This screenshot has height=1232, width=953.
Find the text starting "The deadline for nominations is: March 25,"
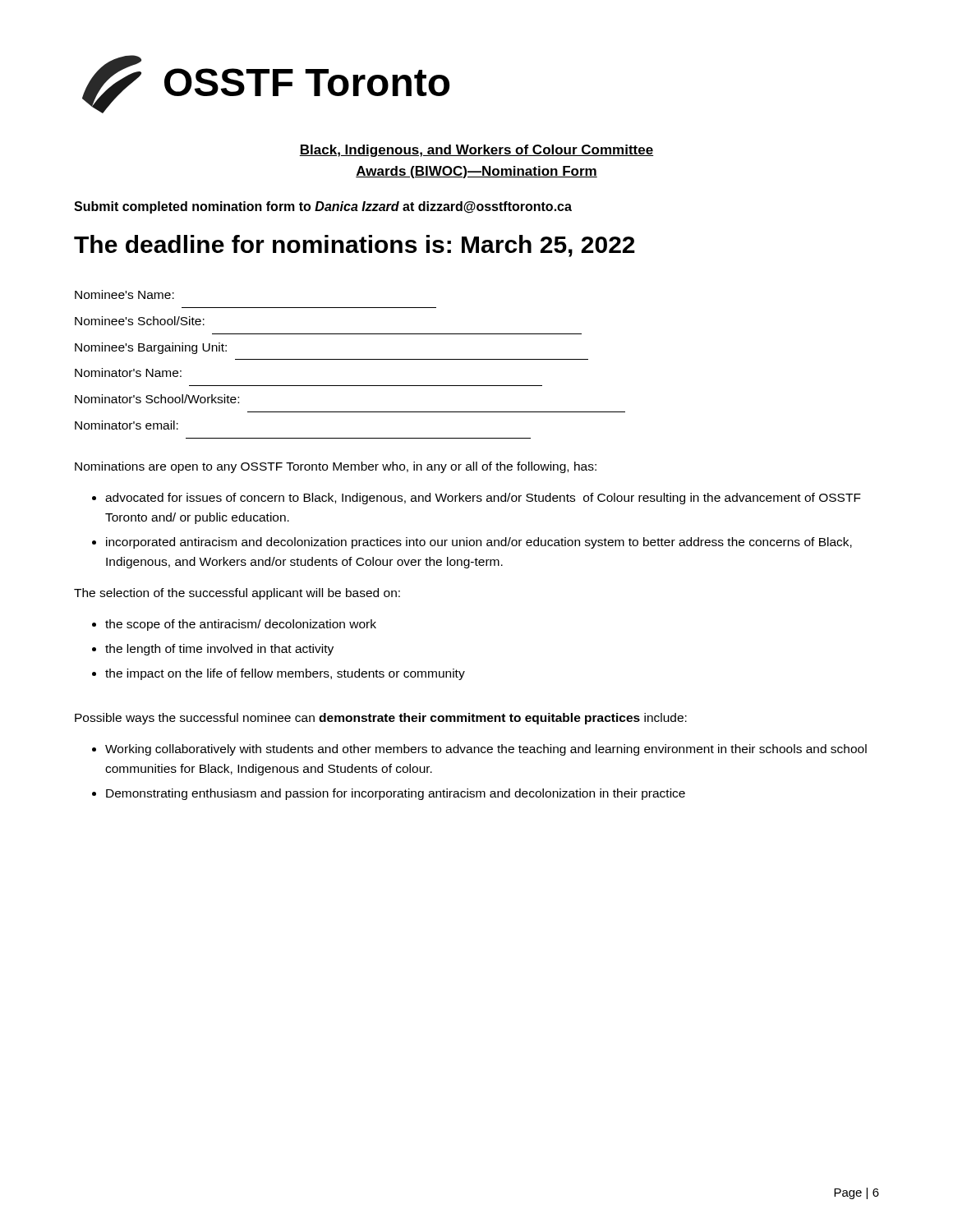click(355, 244)
